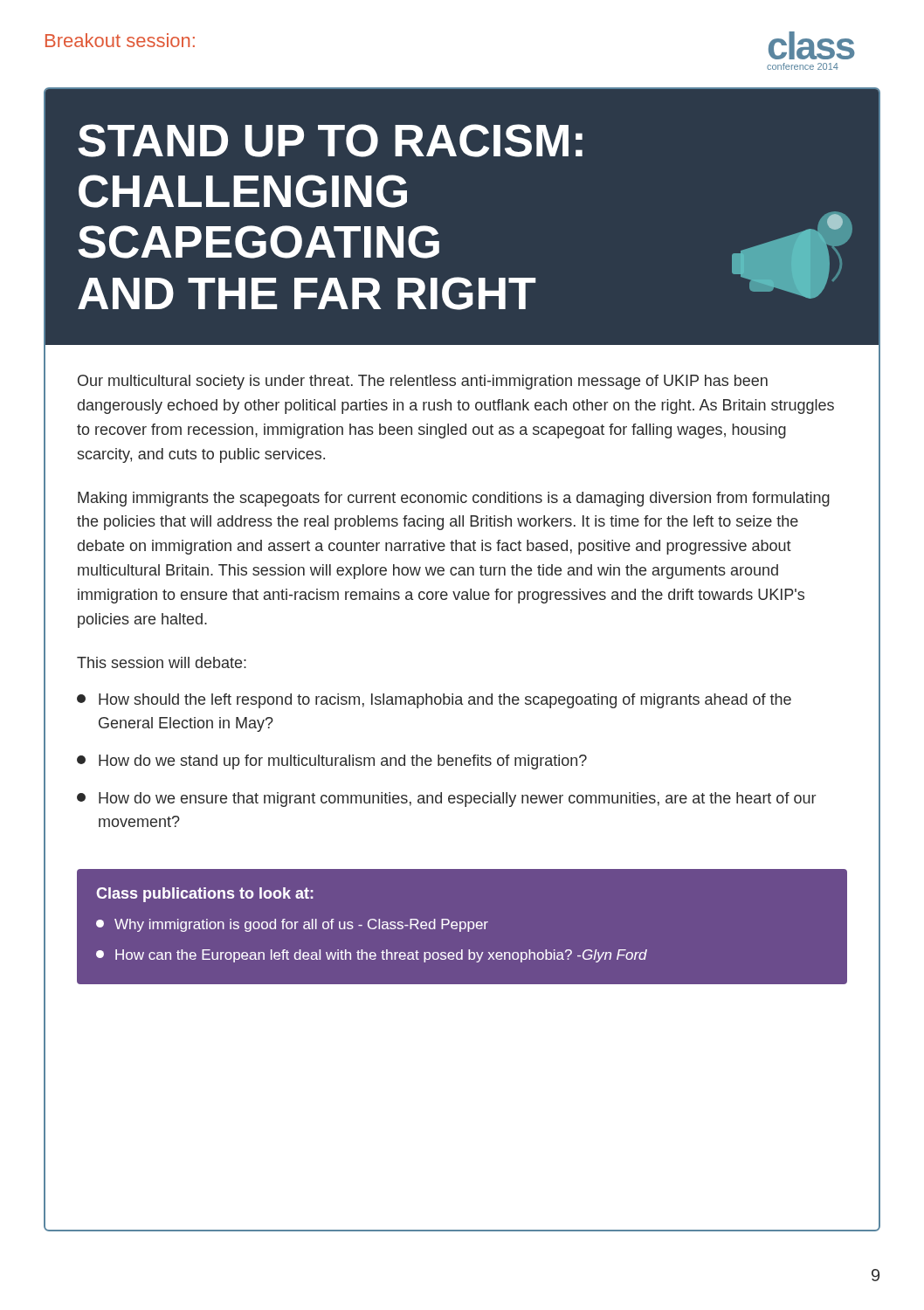Point to the block beginning "Why immigration is good"

301,924
